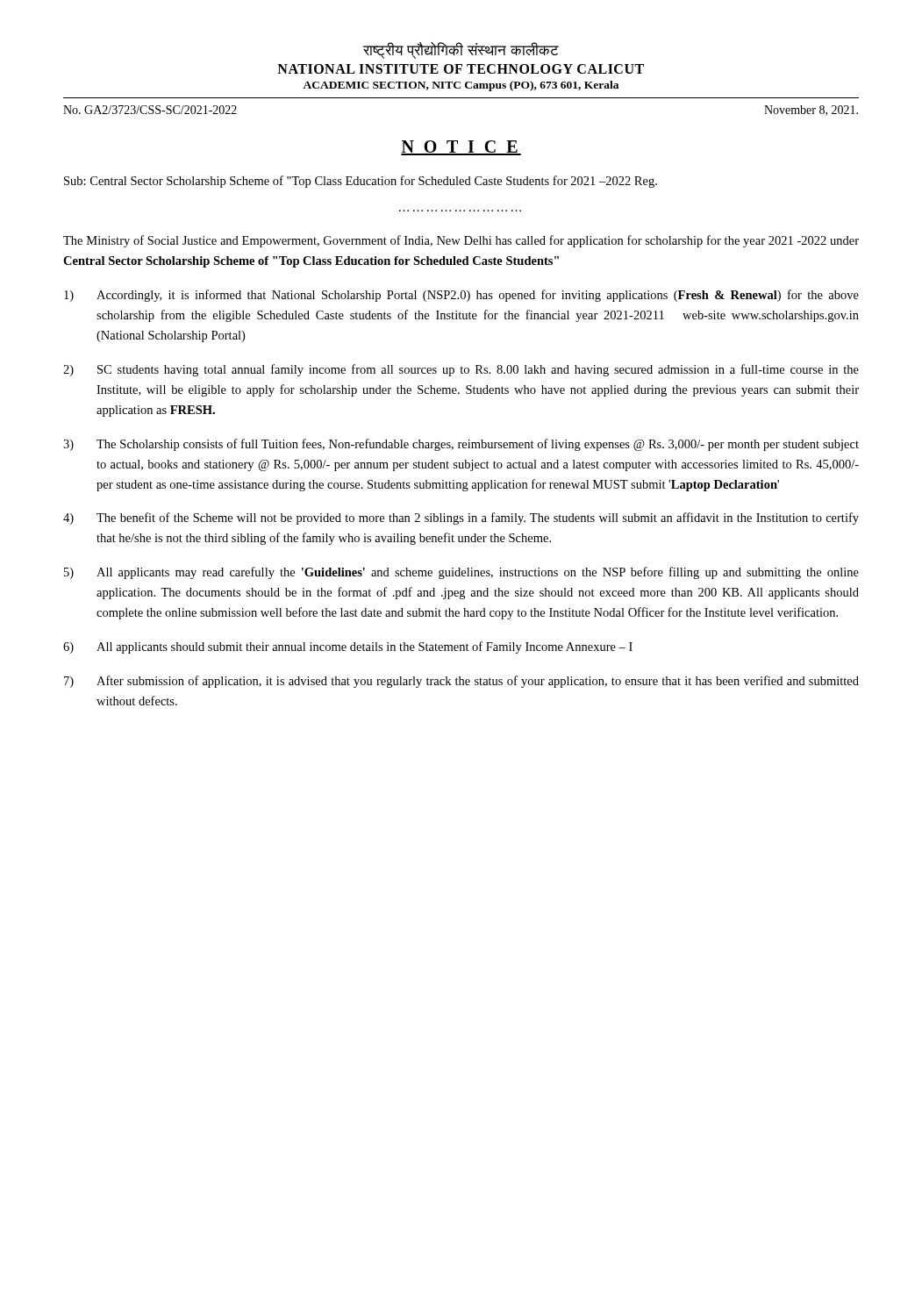Locate the block of text that opens with "Sub: Central Sector Scholarship Scheme of "Top"
The height and width of the screenshot is (1316, 922).
tap(361, 181)
